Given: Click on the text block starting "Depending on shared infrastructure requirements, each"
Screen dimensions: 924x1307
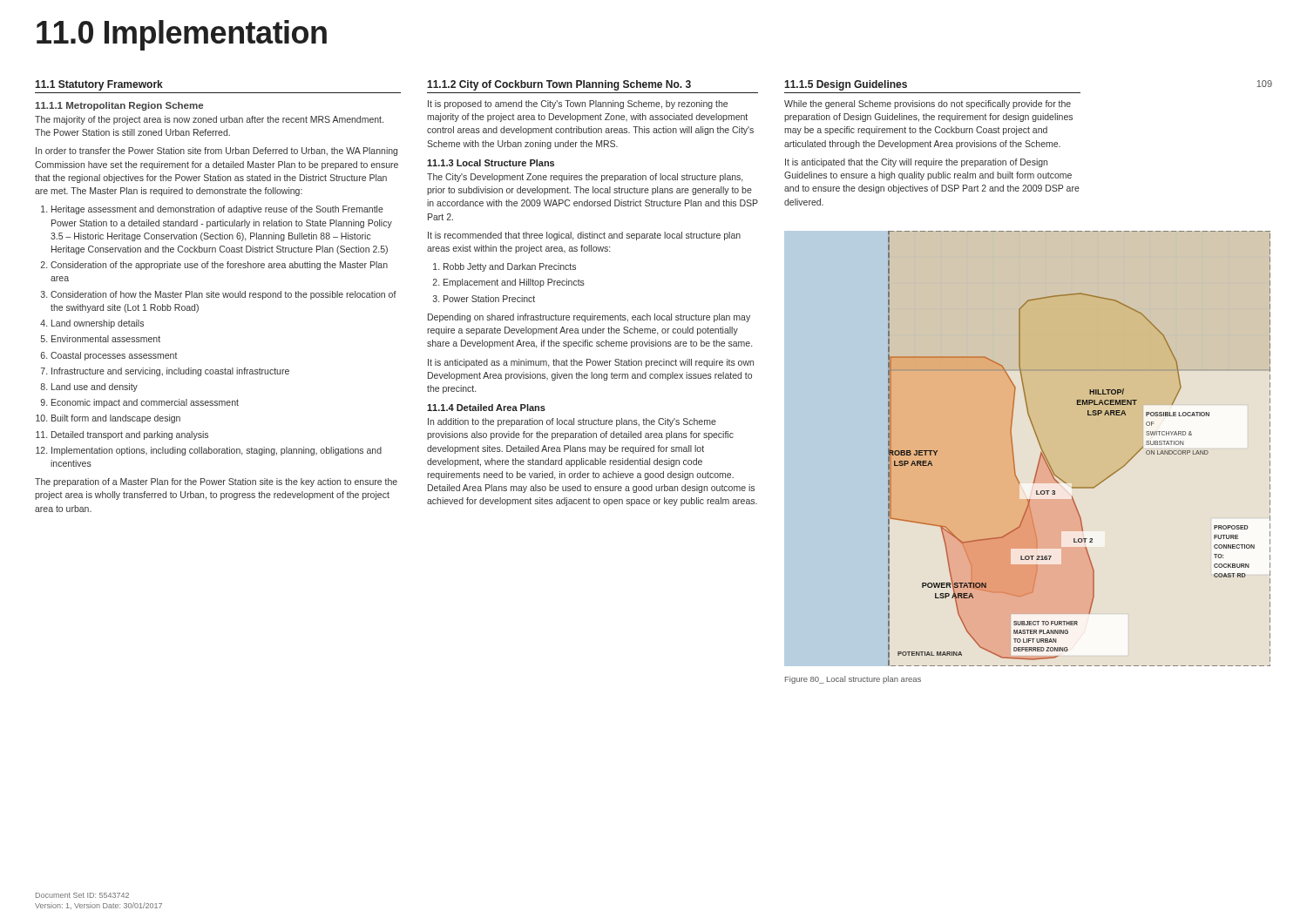Looking at the screenshot, I should point(593,353).
